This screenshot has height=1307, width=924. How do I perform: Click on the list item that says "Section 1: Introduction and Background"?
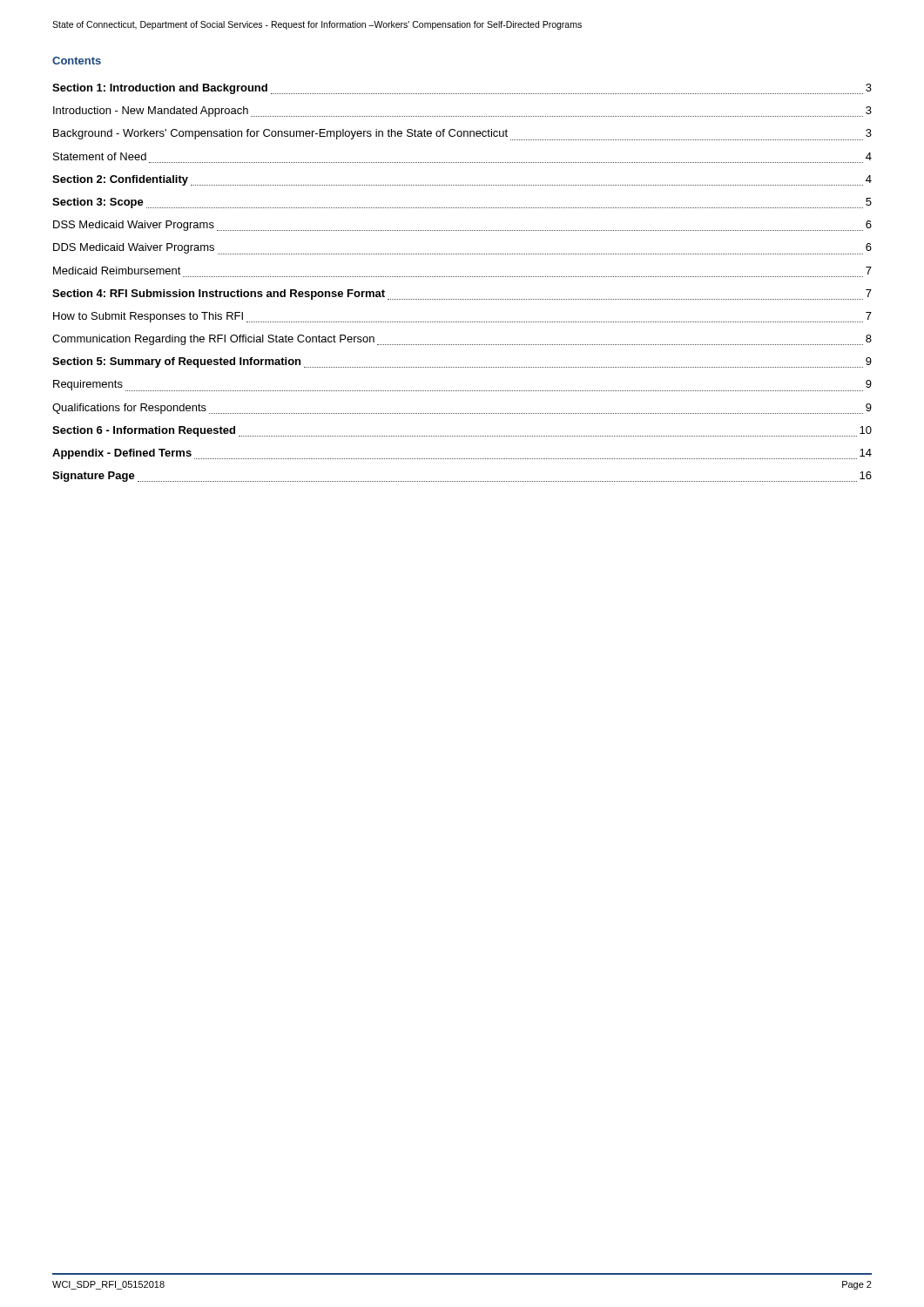[x=462, y=88]
